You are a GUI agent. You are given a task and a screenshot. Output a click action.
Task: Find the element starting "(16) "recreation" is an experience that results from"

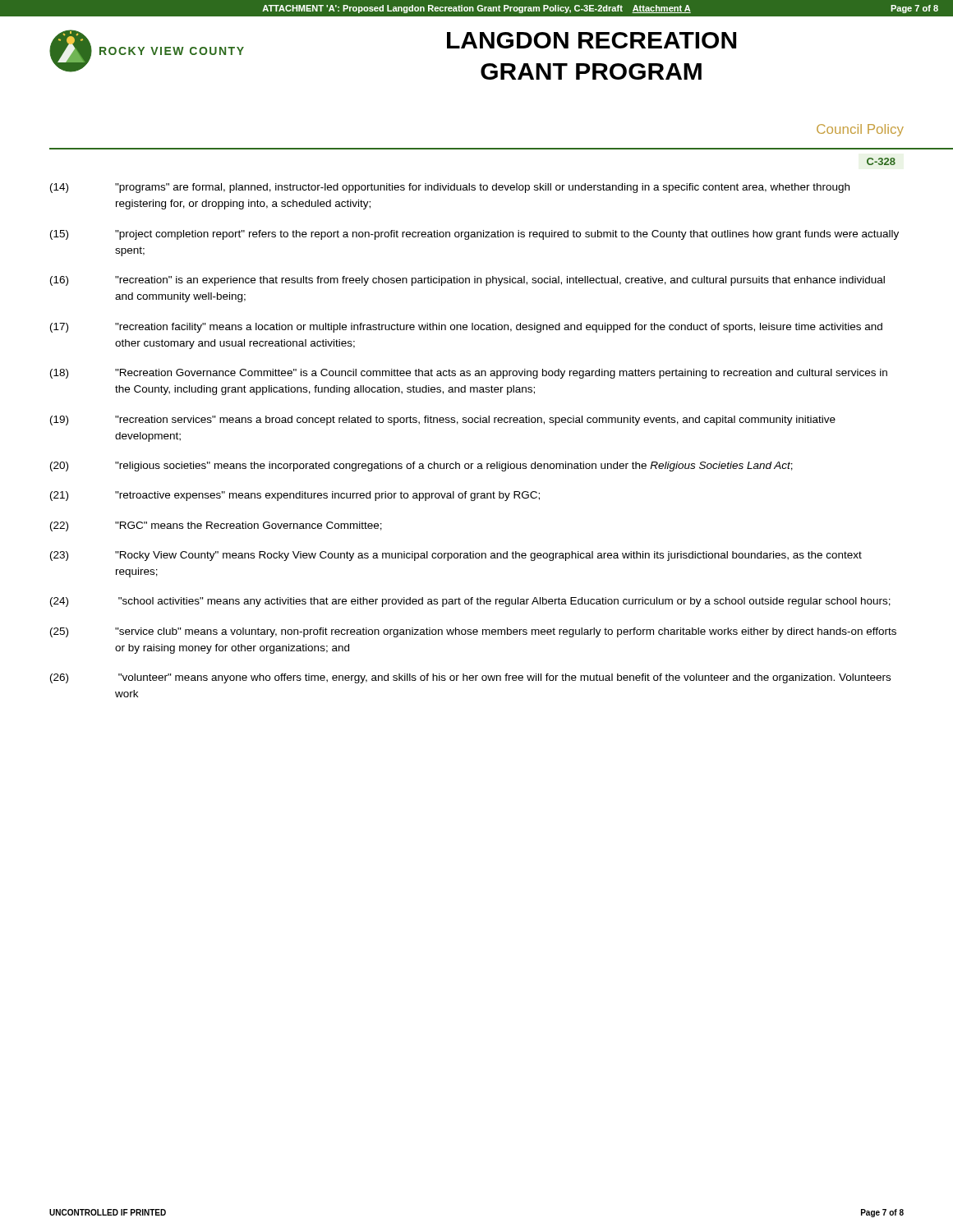pyautogui.click(x=476, y=289)
